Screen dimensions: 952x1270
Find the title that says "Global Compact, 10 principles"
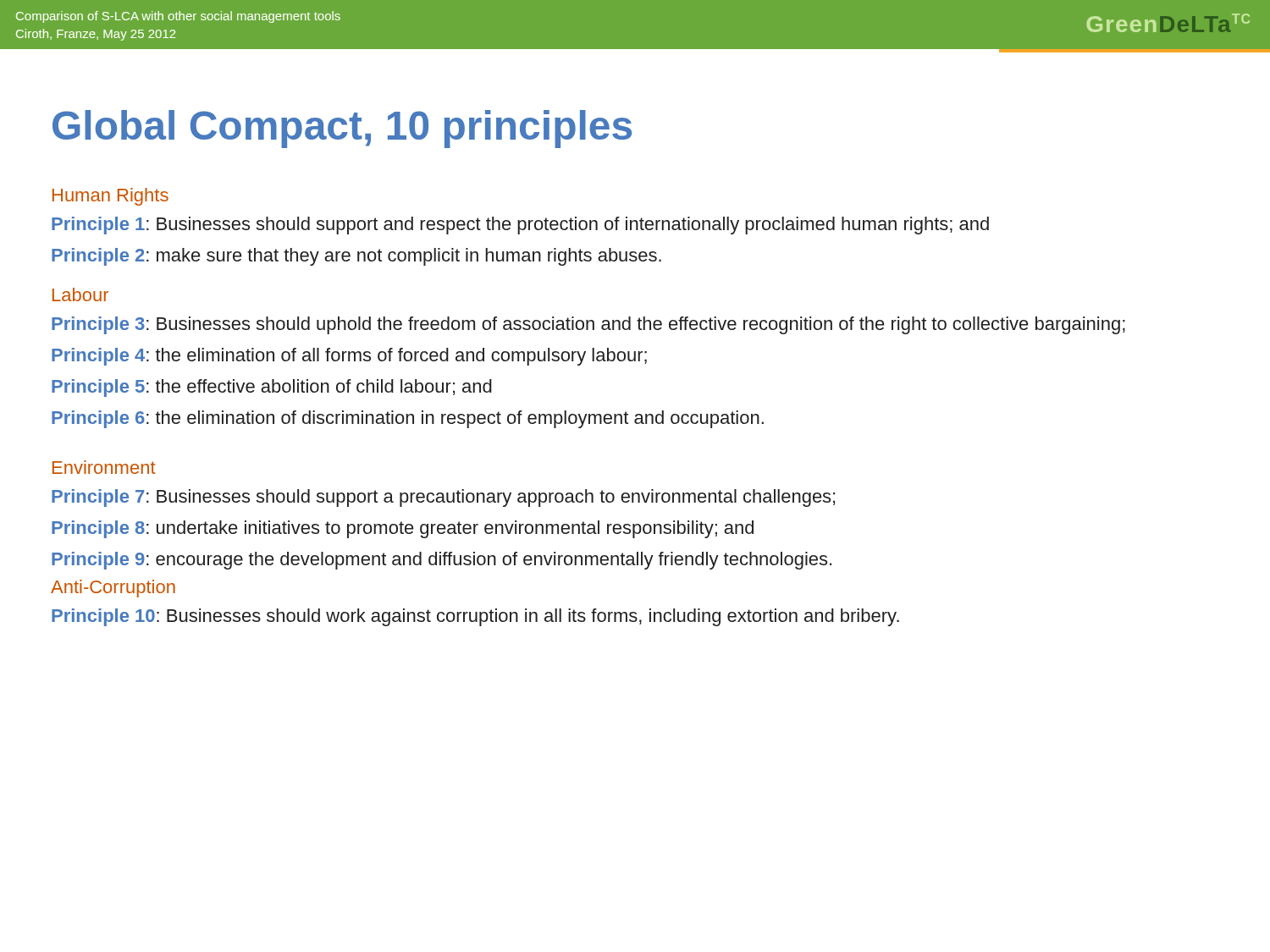342,126
